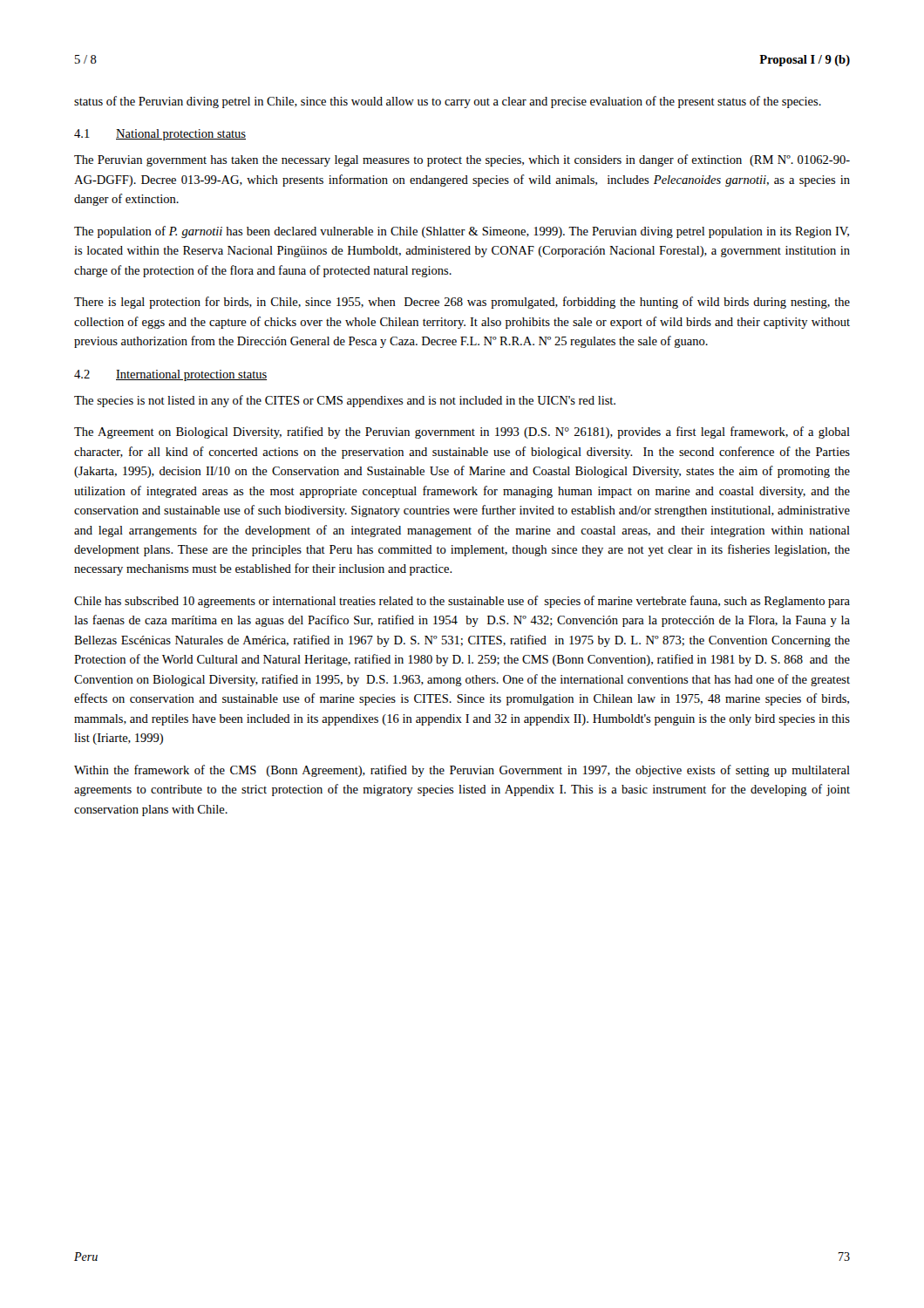Find the text starting "4.2 International protection status"
The width and height of the screenshot is (924, 1308).
tap(170, 374)
